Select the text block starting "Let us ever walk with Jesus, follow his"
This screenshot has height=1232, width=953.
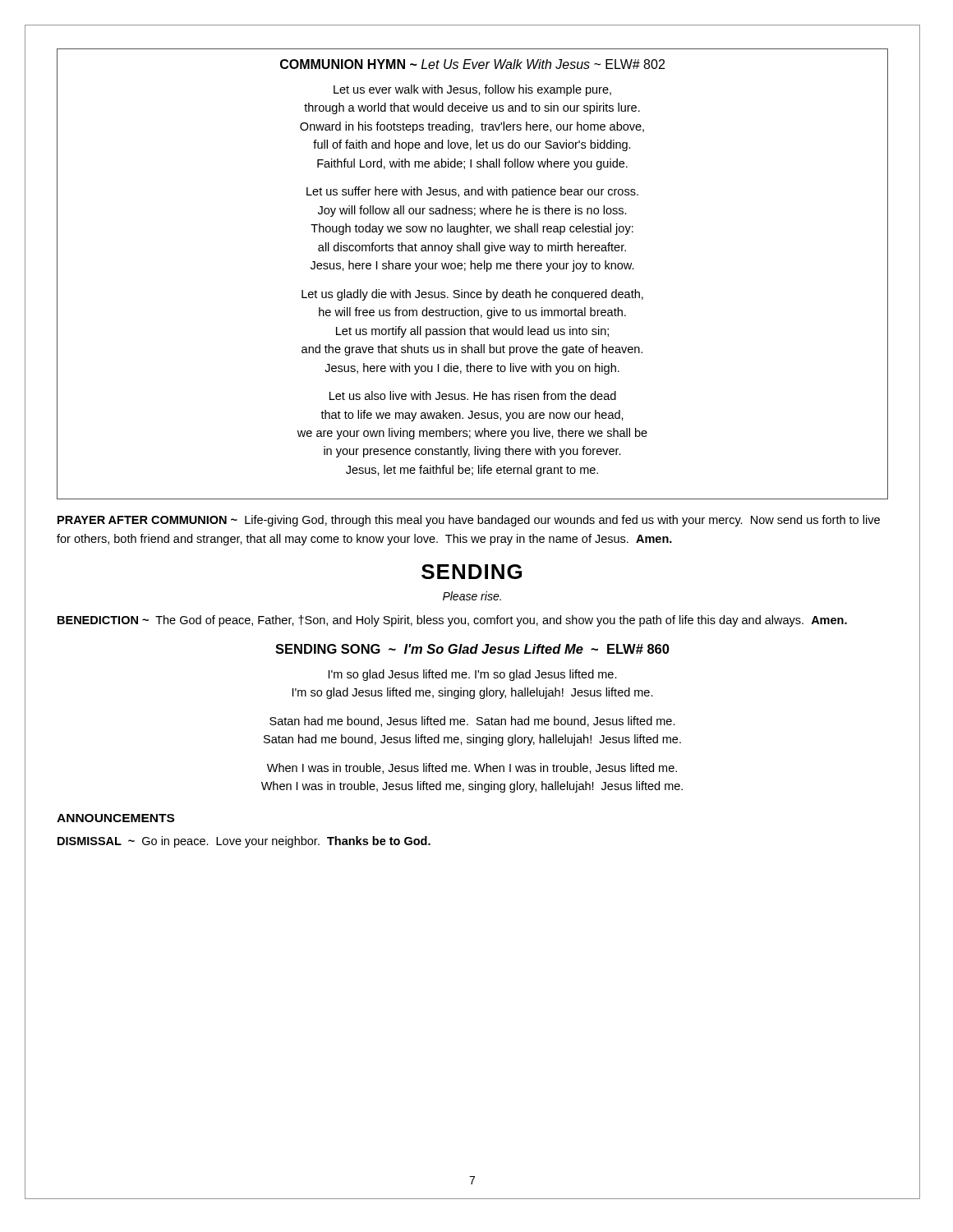[x=472, y=126]
